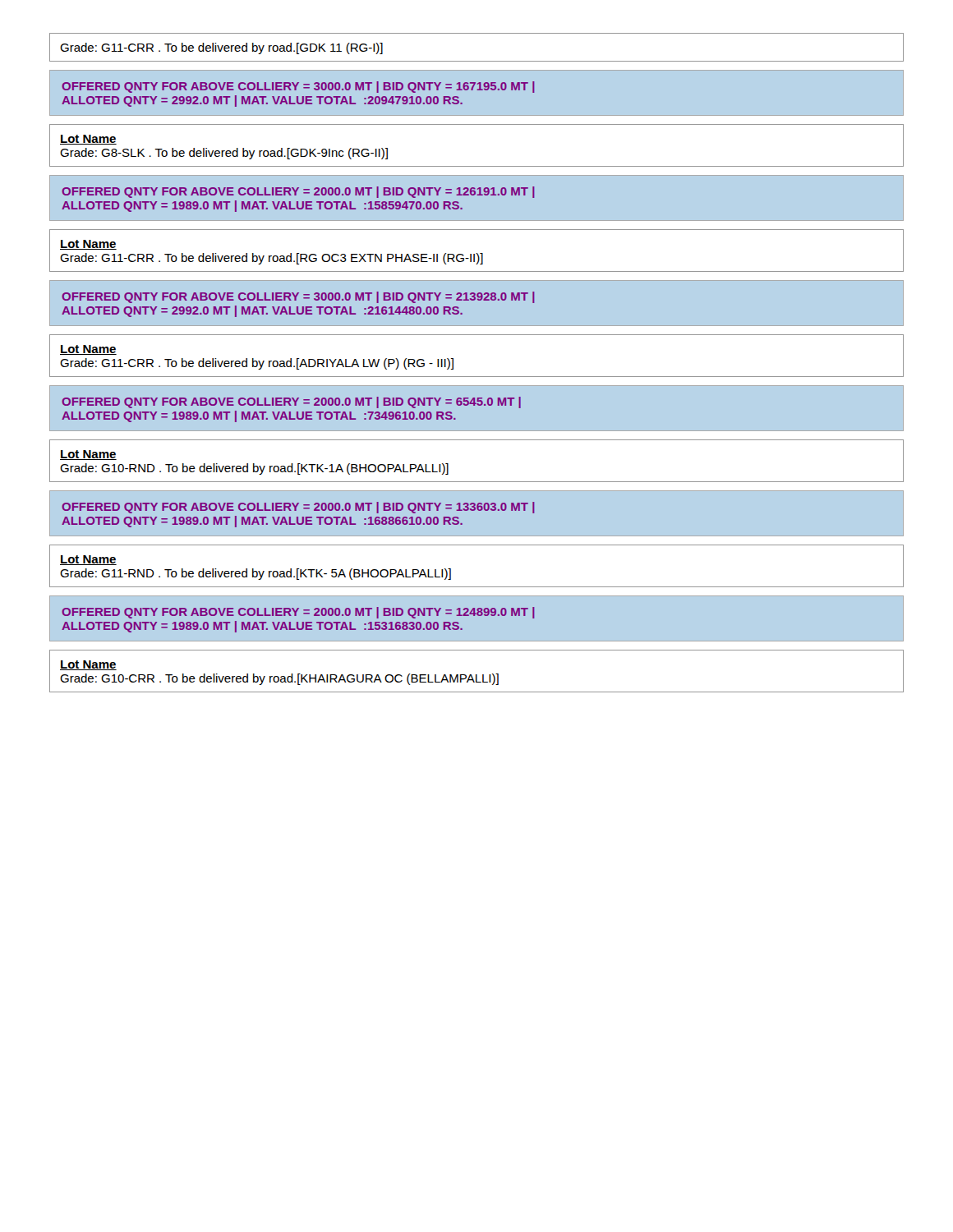The height and width of the screenshot is (1232, 953).
Task: Locate the text block starting "Lot Name Grade: G10-CRR . To be"
Action: 280,671
